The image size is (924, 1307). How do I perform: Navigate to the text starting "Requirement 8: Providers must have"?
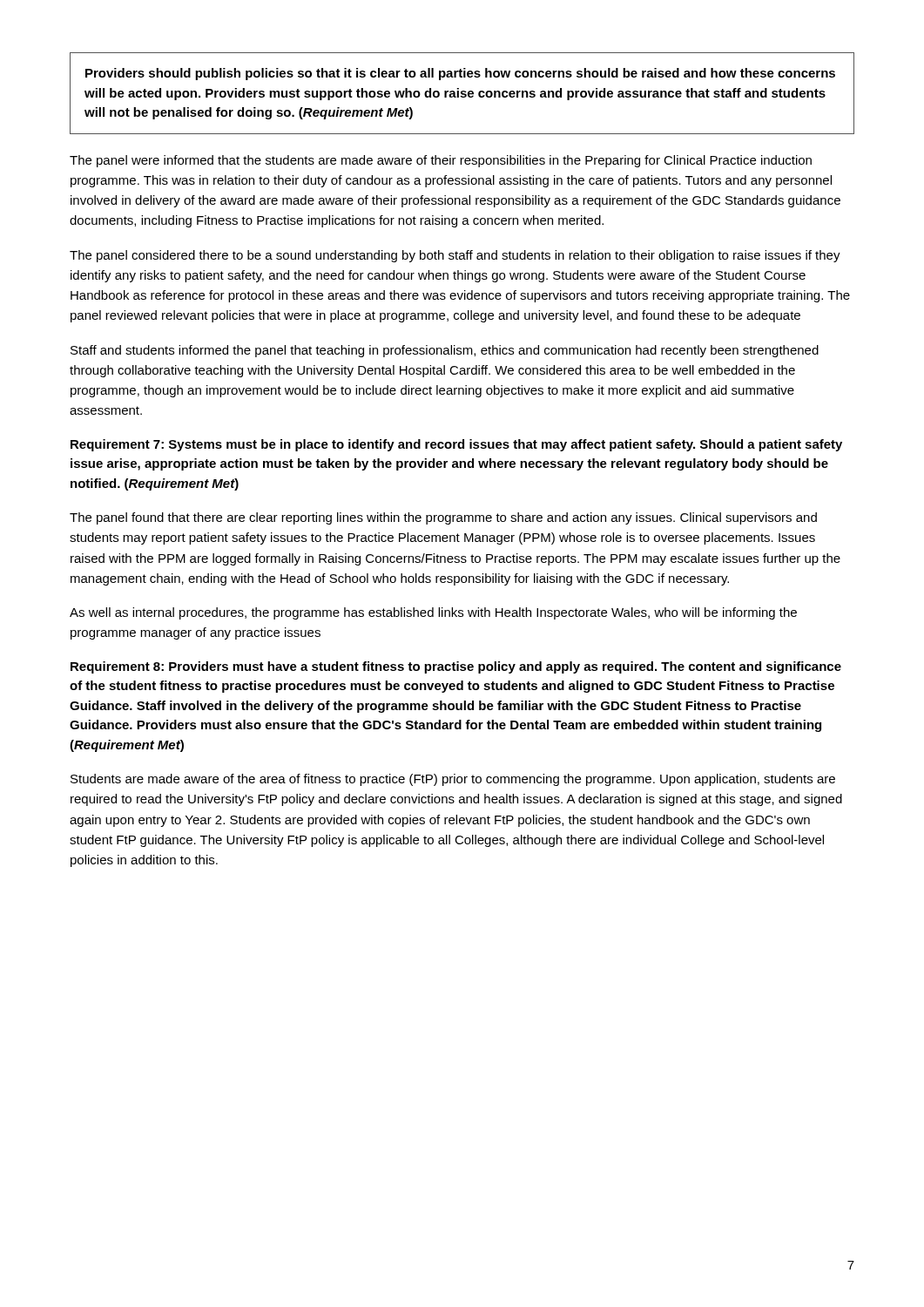[455, 705]
